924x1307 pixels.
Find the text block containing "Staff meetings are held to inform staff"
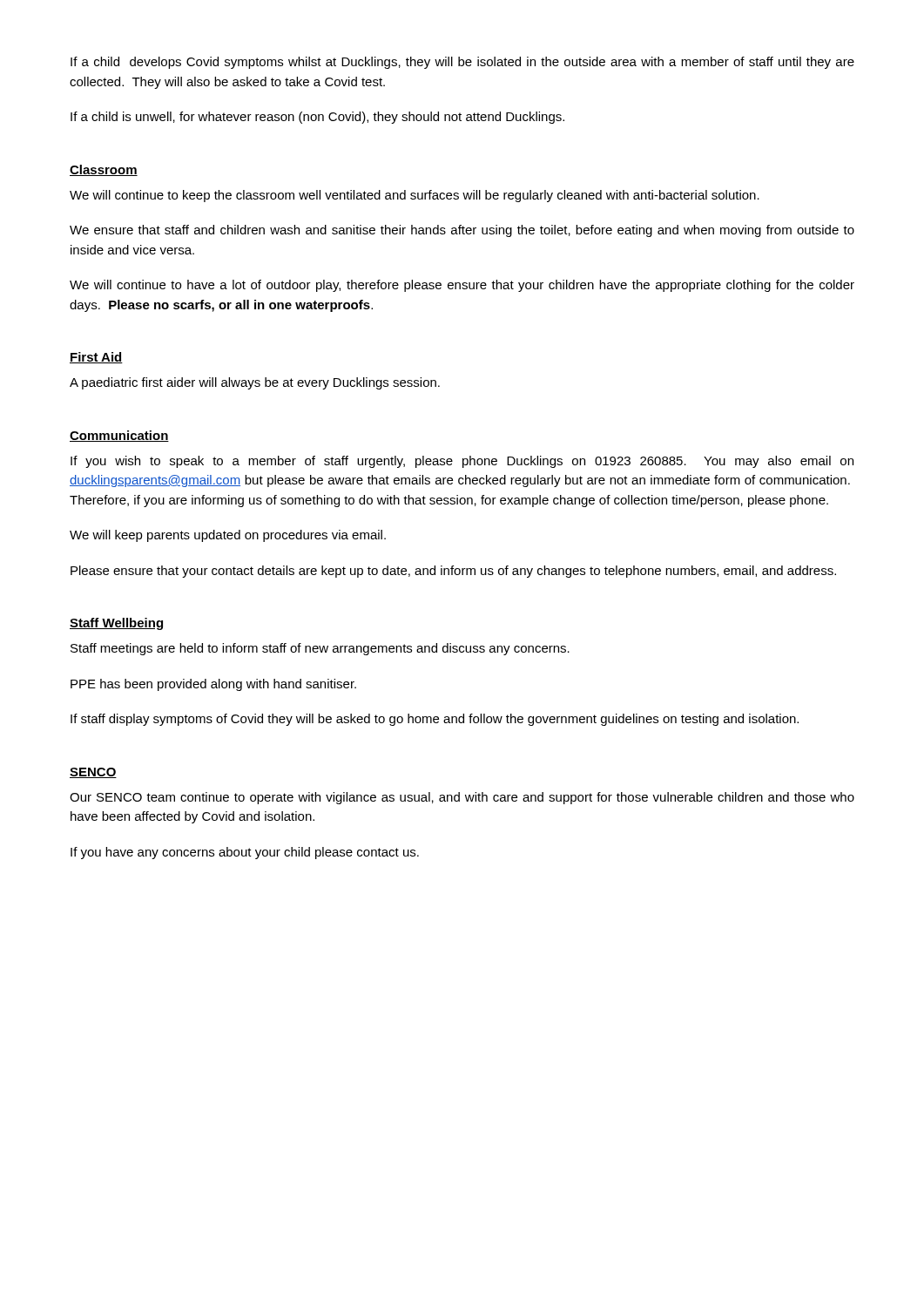click(320, 648)
